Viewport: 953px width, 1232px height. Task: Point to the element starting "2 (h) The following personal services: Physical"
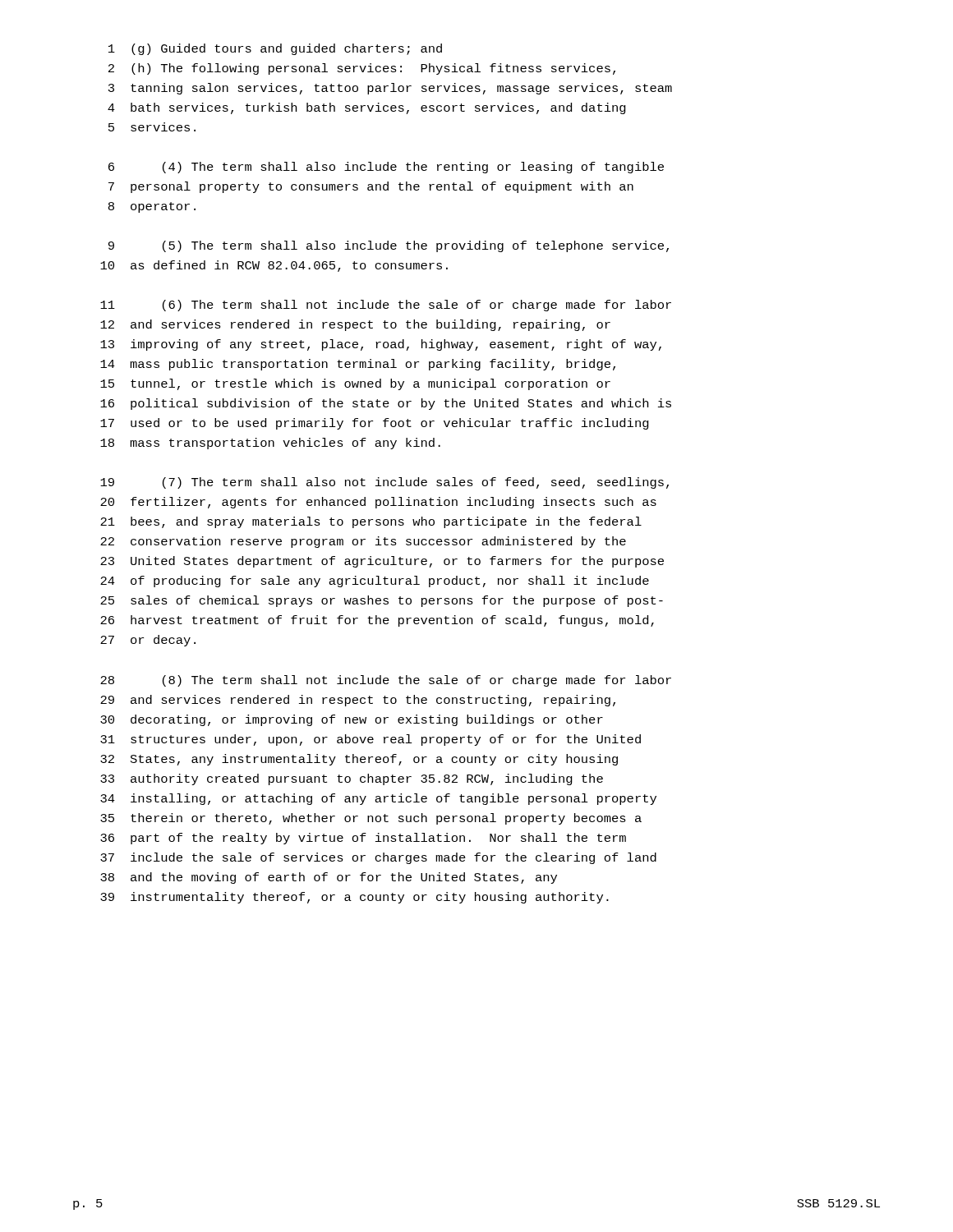(476, 99)
